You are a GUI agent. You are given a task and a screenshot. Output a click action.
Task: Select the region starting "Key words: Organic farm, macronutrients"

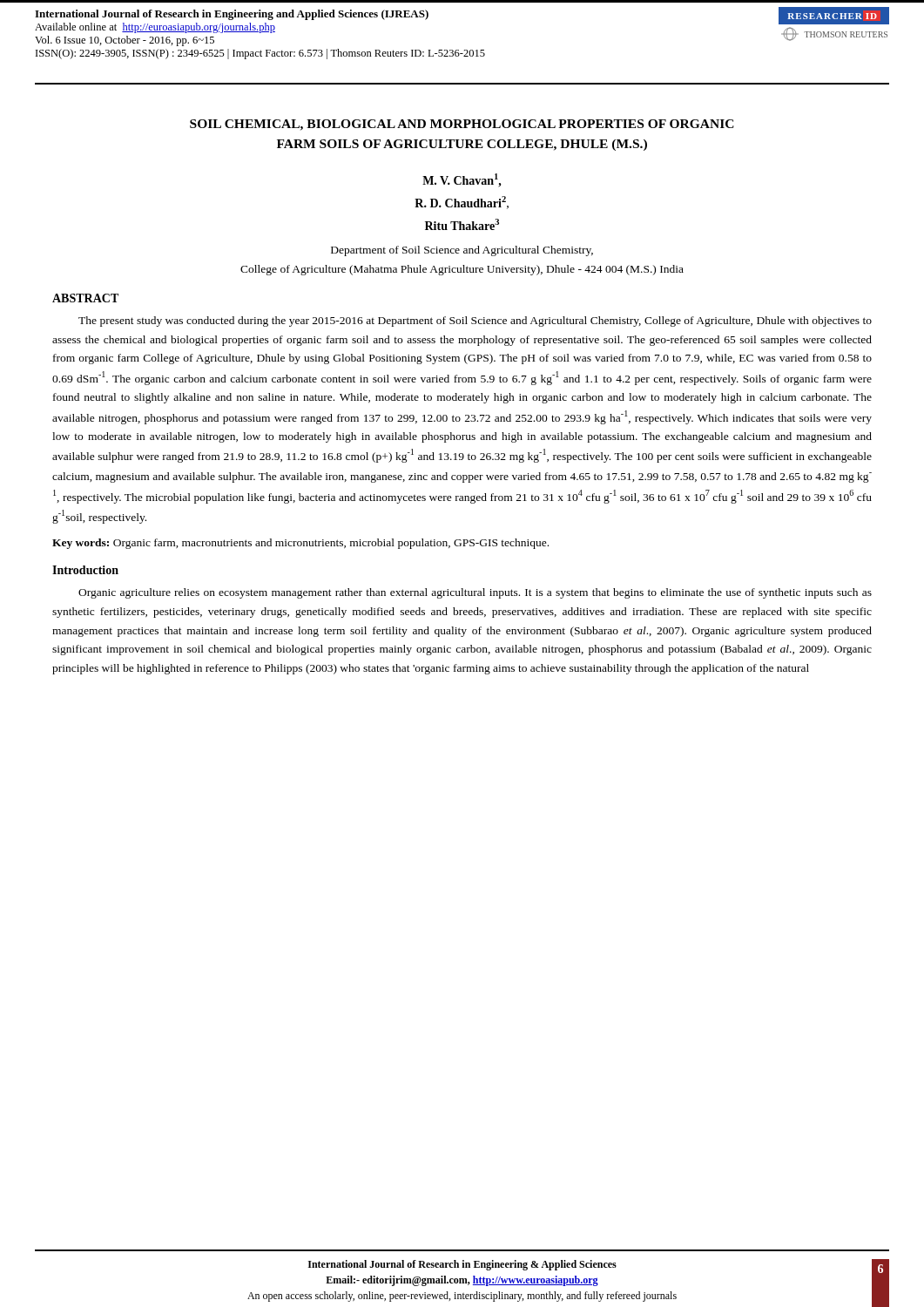[301, 542]
